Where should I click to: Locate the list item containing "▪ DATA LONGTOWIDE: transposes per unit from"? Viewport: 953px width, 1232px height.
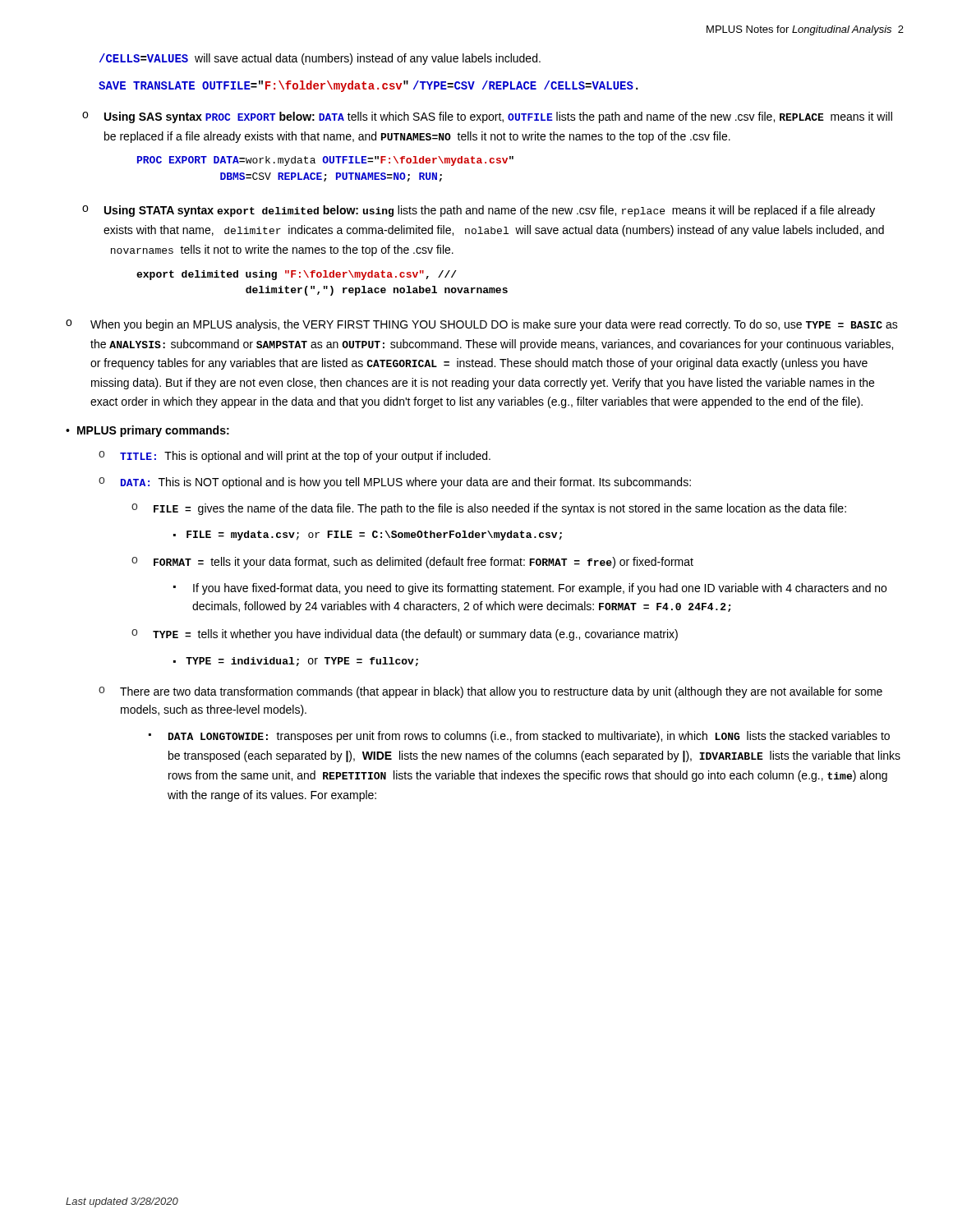click(526, 766)
